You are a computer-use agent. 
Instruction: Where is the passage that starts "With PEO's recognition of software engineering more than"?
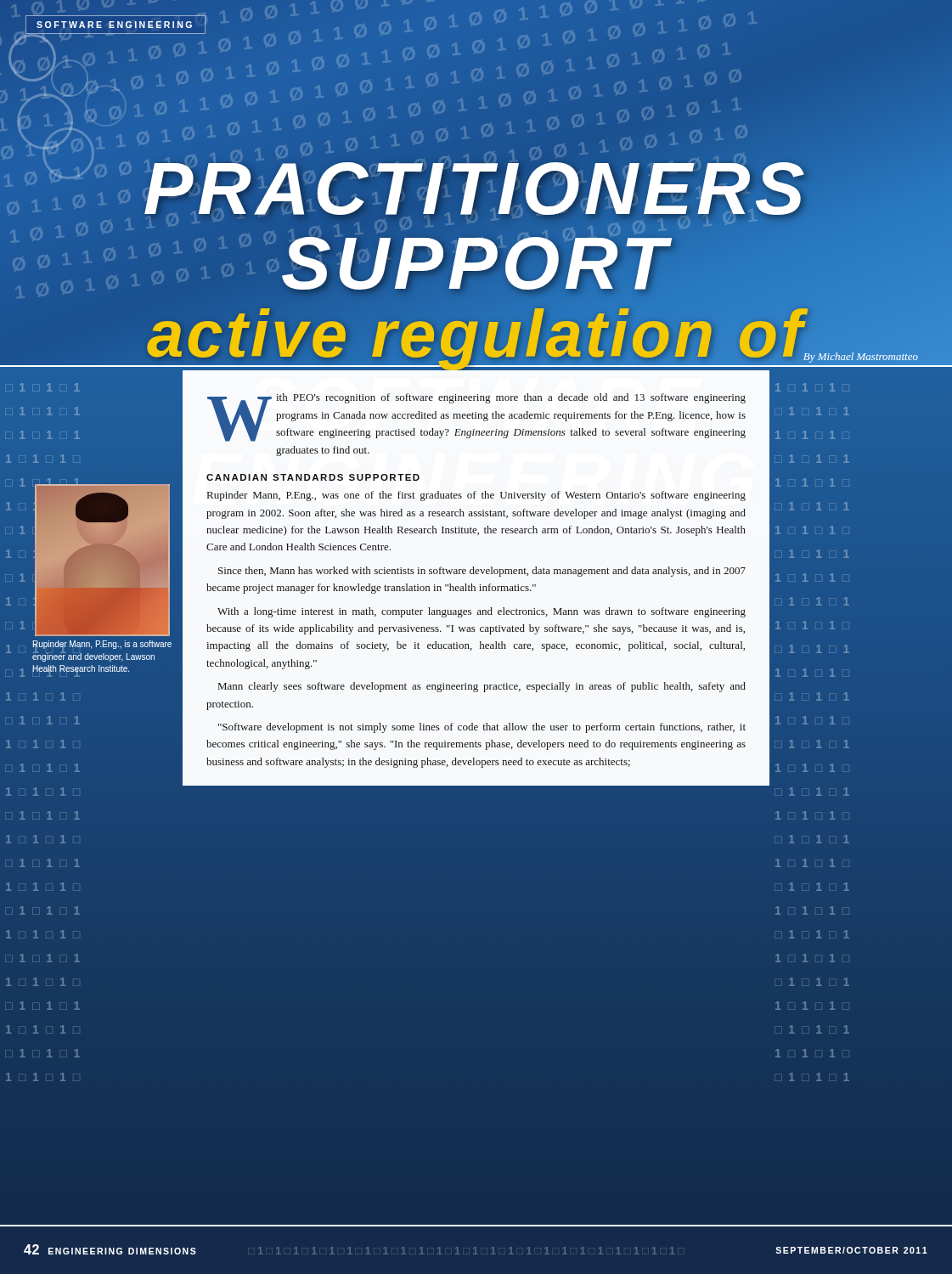click(476, 422)
